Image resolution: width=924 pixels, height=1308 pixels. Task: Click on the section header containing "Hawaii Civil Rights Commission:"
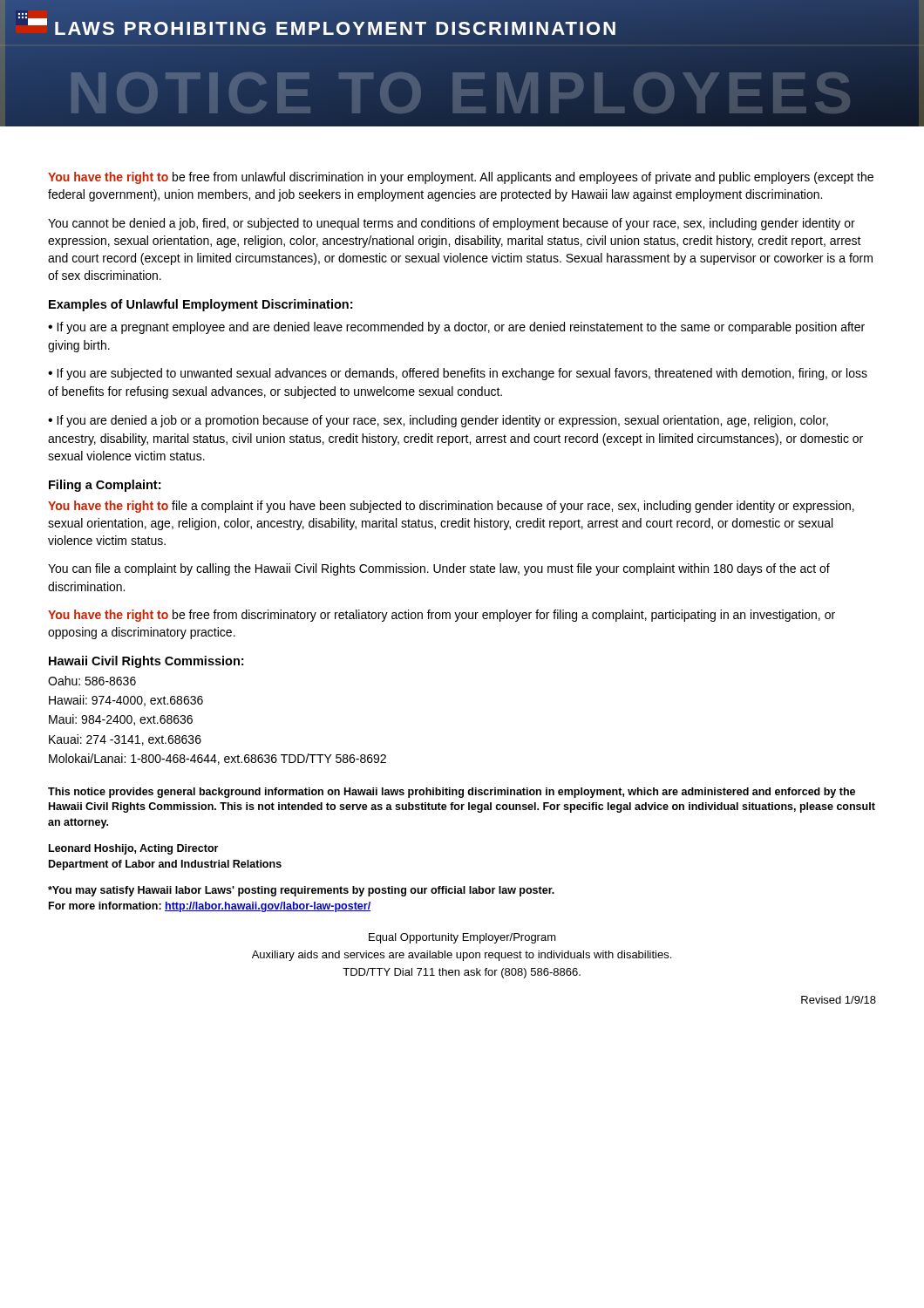click(x=146, y=661)
